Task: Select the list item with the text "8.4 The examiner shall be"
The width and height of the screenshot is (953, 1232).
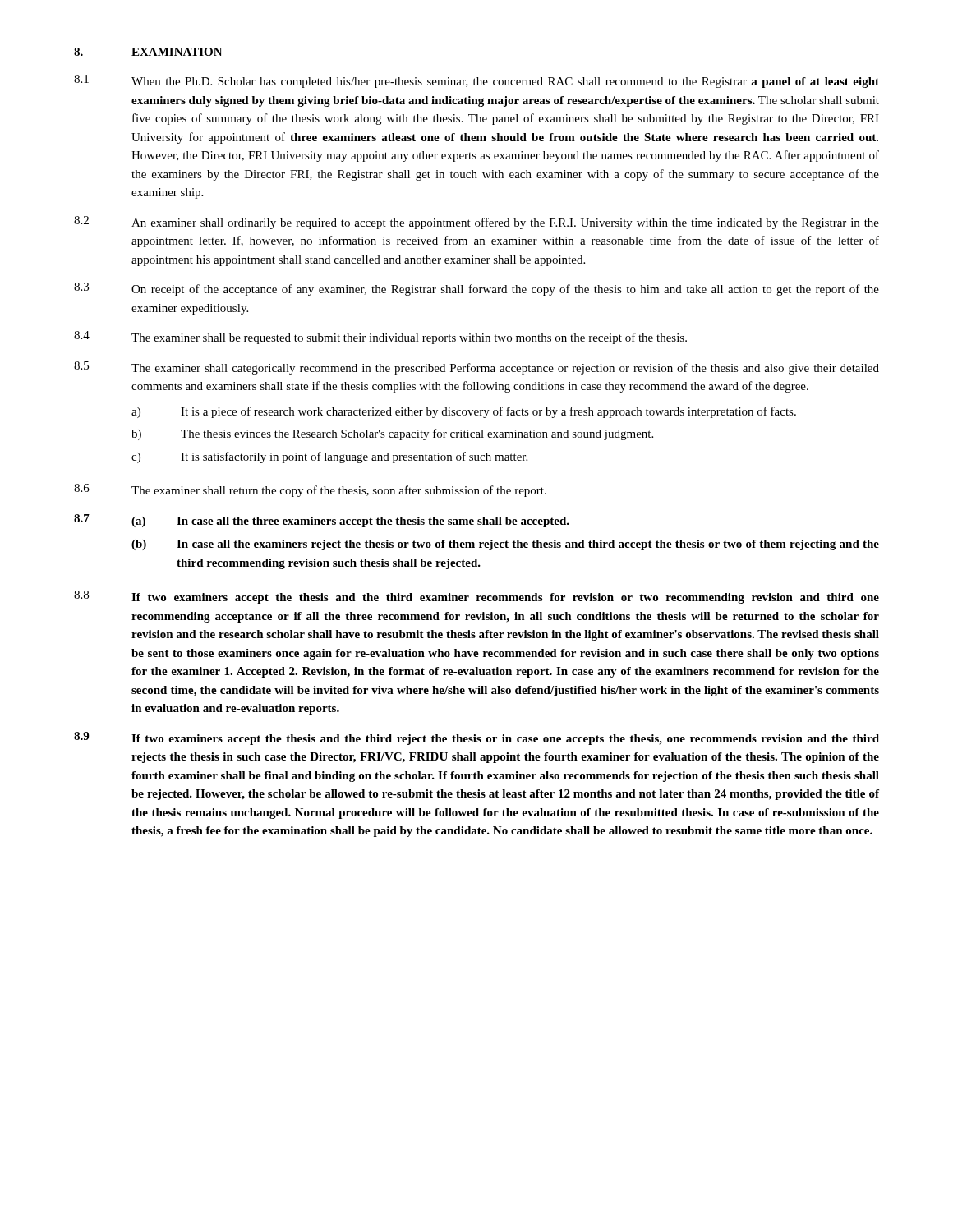Action: [x=476, y=338]
